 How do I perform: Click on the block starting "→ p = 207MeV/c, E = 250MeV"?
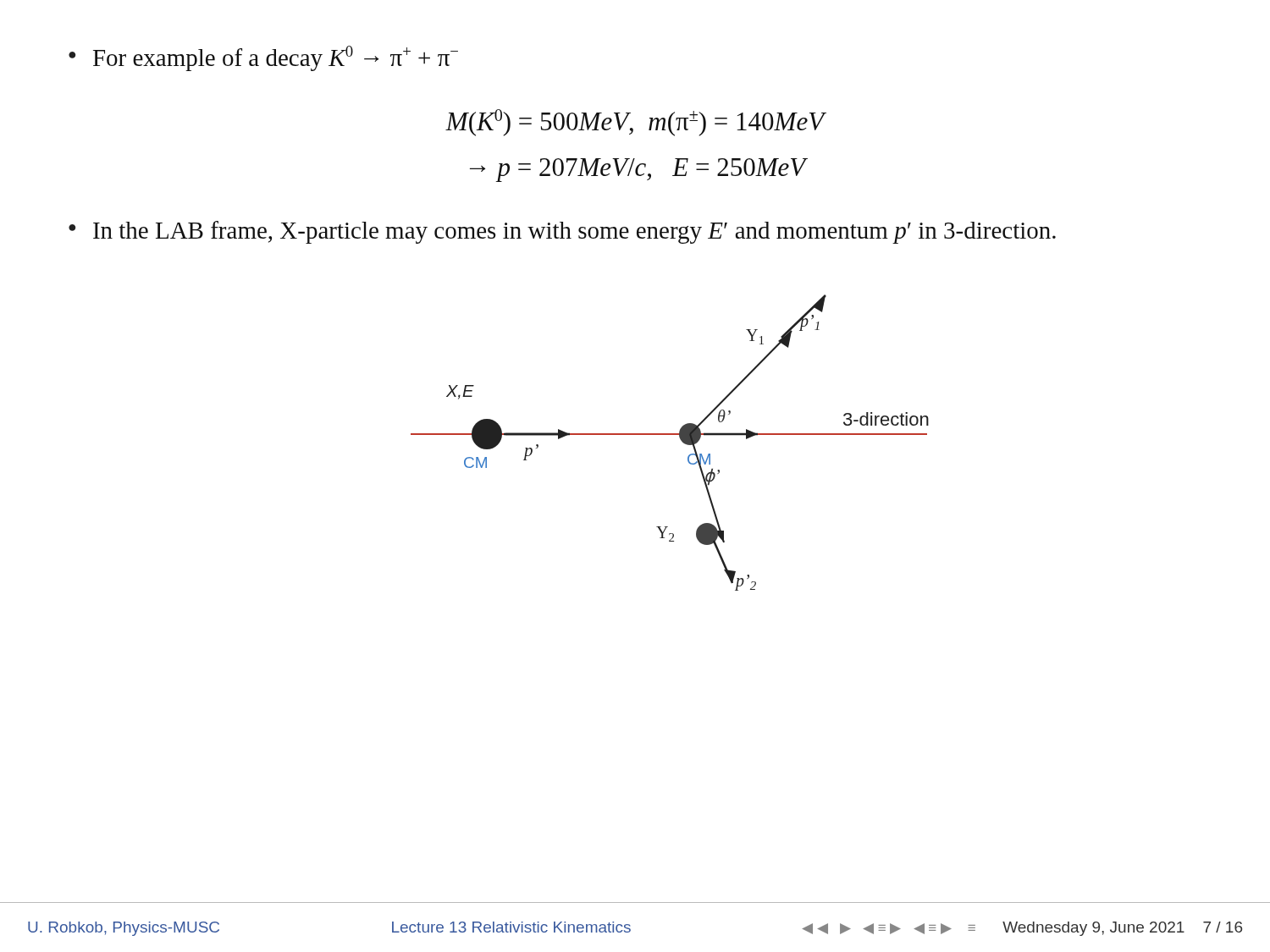click(x=635, y=167)
